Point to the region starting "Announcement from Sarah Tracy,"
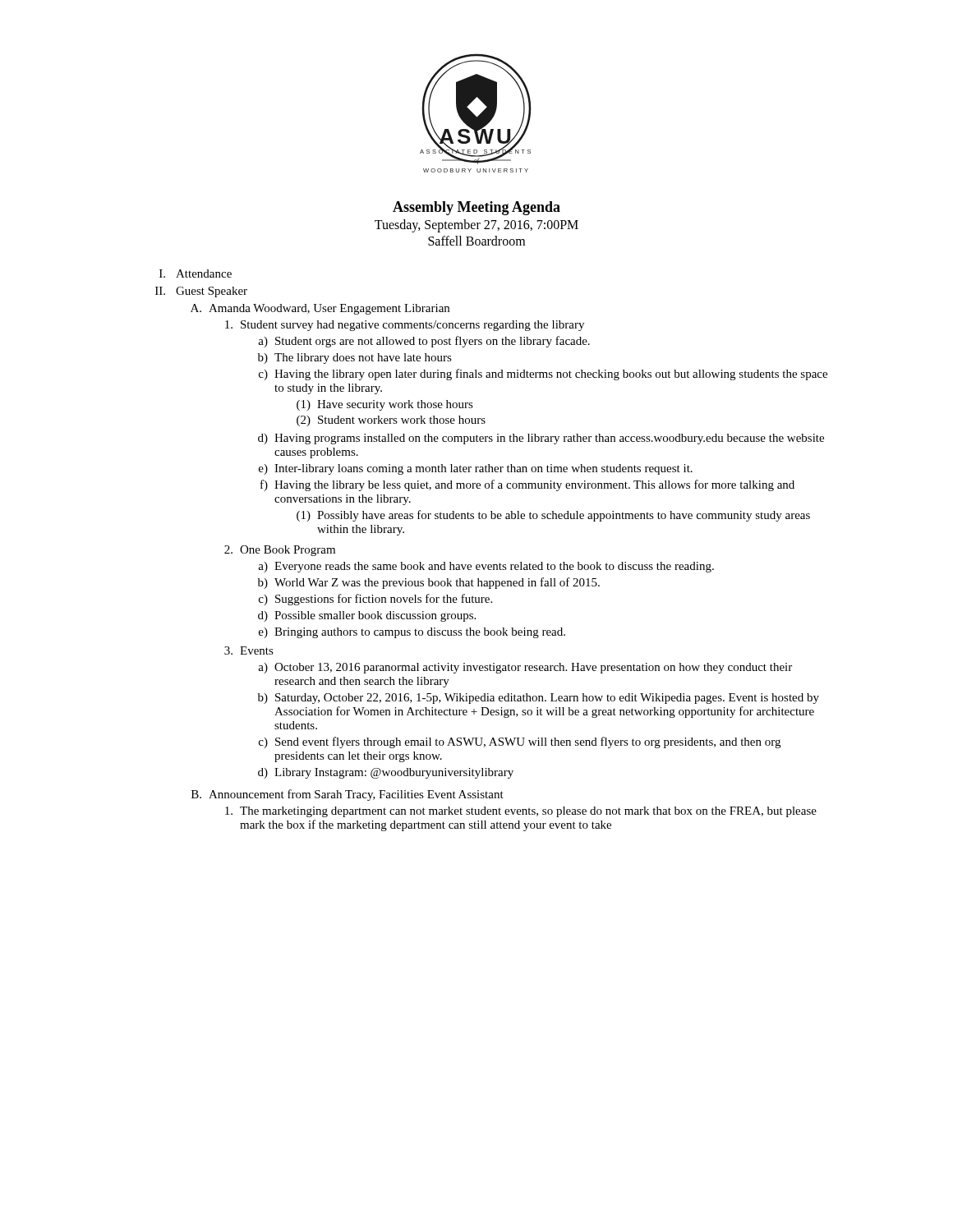Screen dimensions: 1232x953 (356, 794)
